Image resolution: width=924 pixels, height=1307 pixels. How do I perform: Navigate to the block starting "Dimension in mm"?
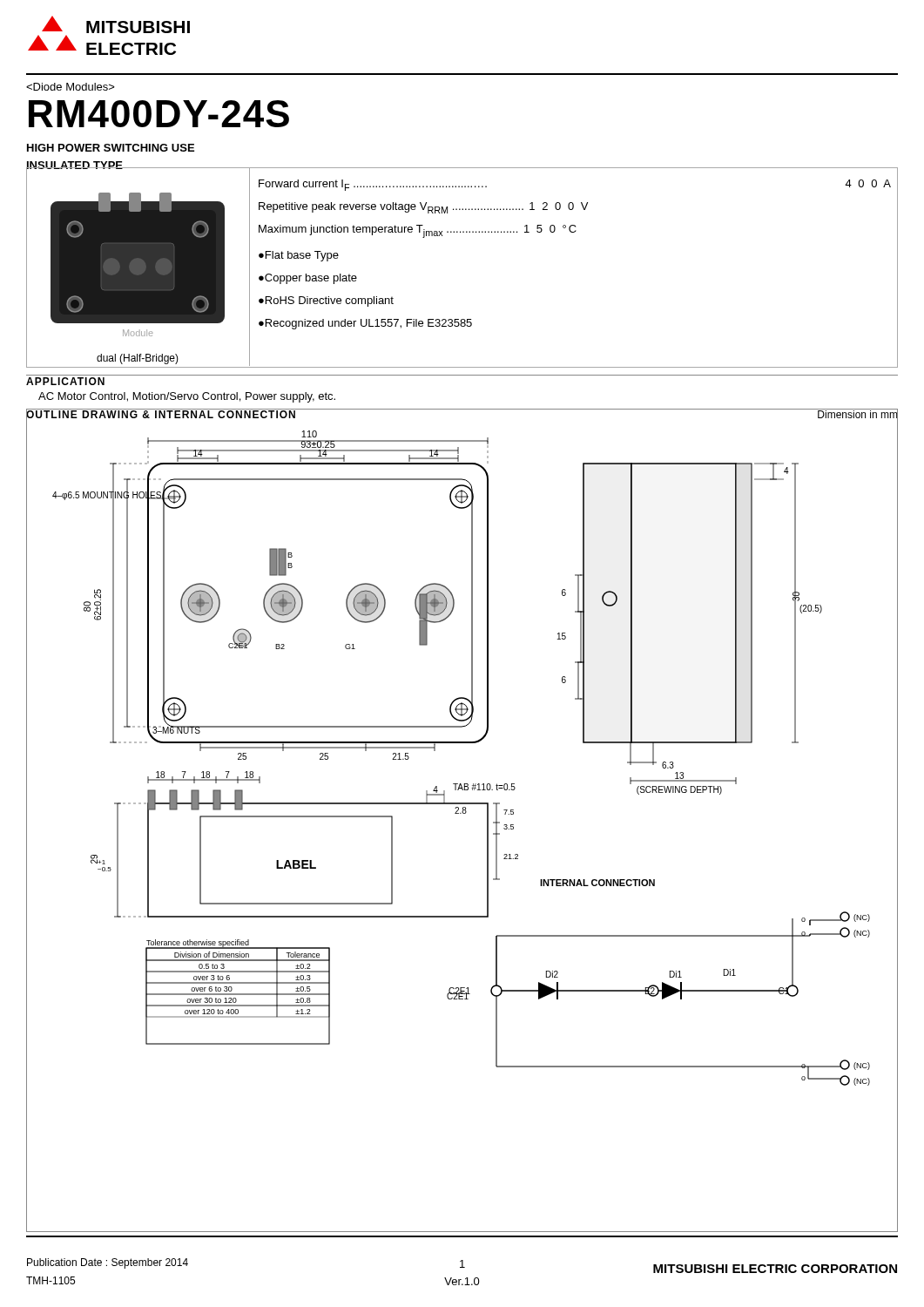(858, 415)
